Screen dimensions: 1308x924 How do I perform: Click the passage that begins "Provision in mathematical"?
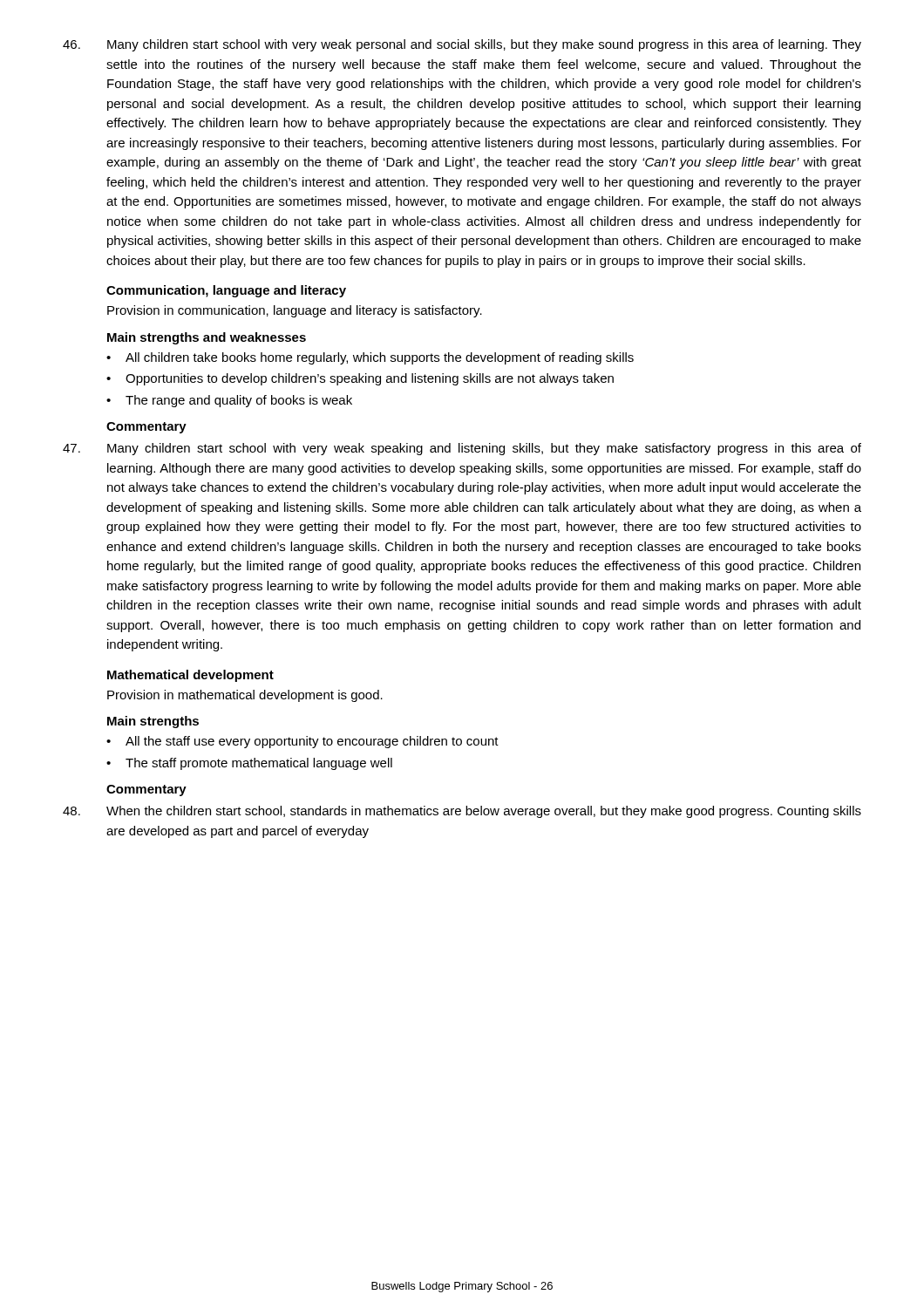[x=245, y=694]
